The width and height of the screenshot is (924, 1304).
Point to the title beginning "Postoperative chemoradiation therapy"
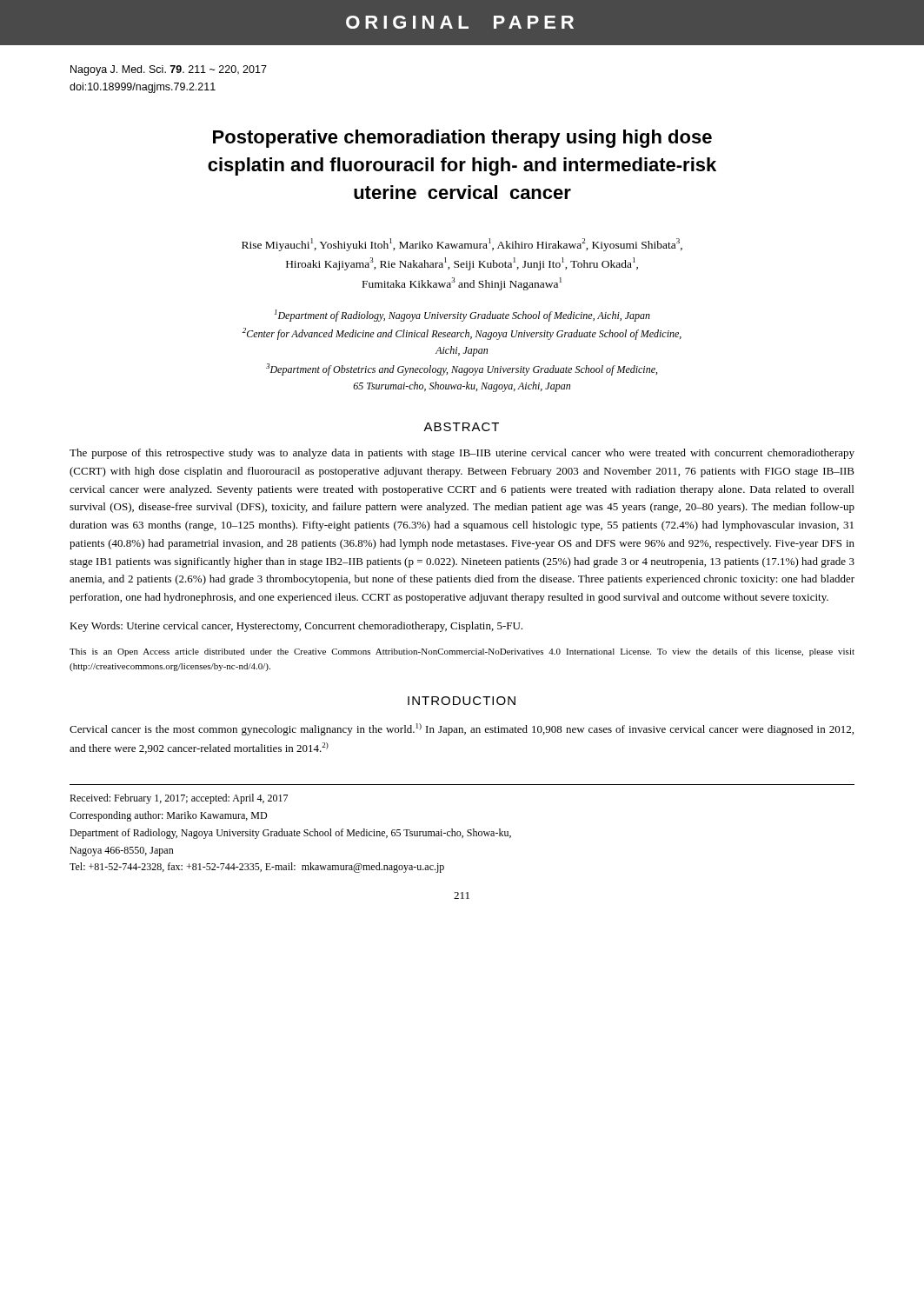[462, 165]
